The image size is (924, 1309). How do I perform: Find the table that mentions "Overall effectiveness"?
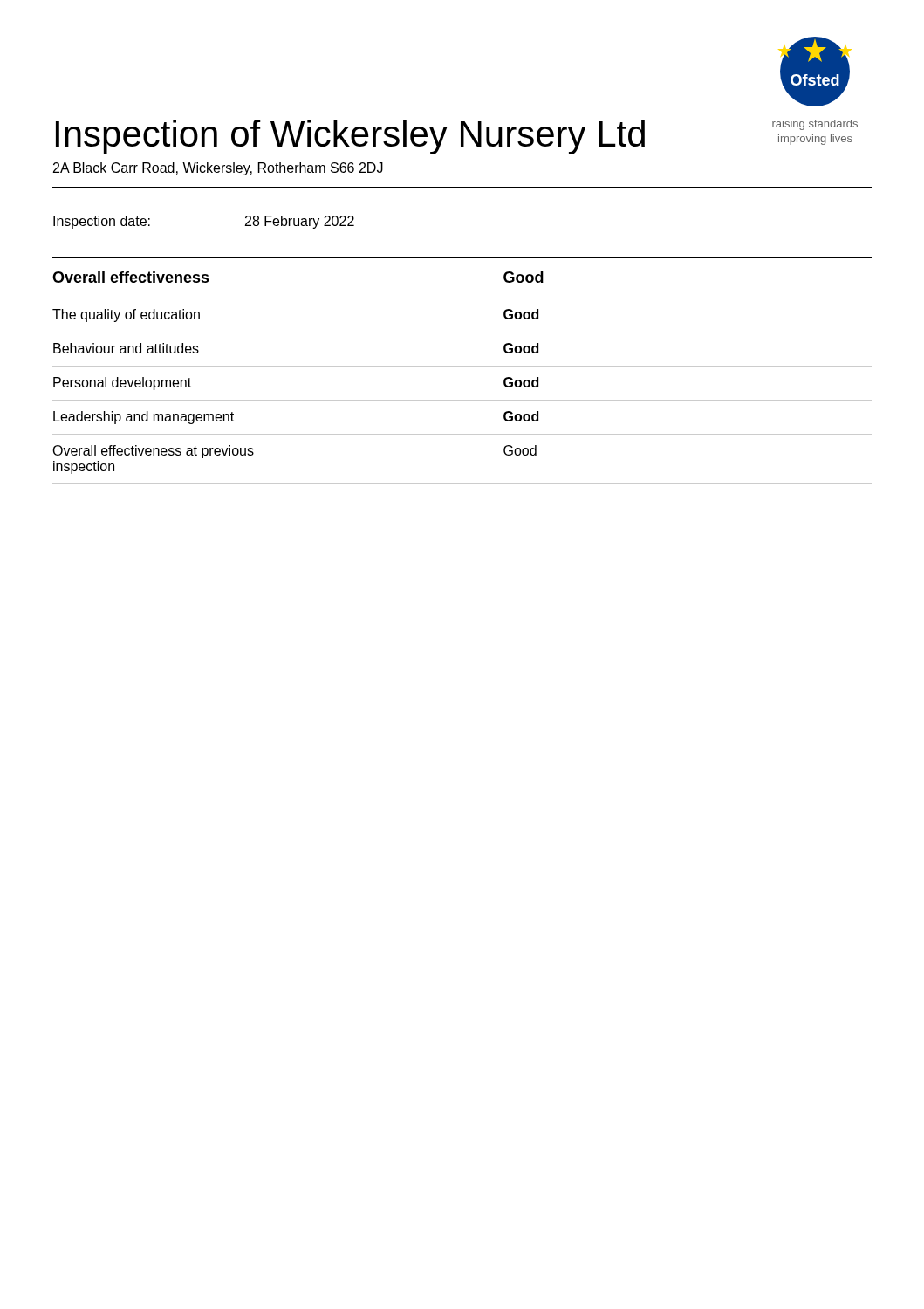(x=462, y=371)
